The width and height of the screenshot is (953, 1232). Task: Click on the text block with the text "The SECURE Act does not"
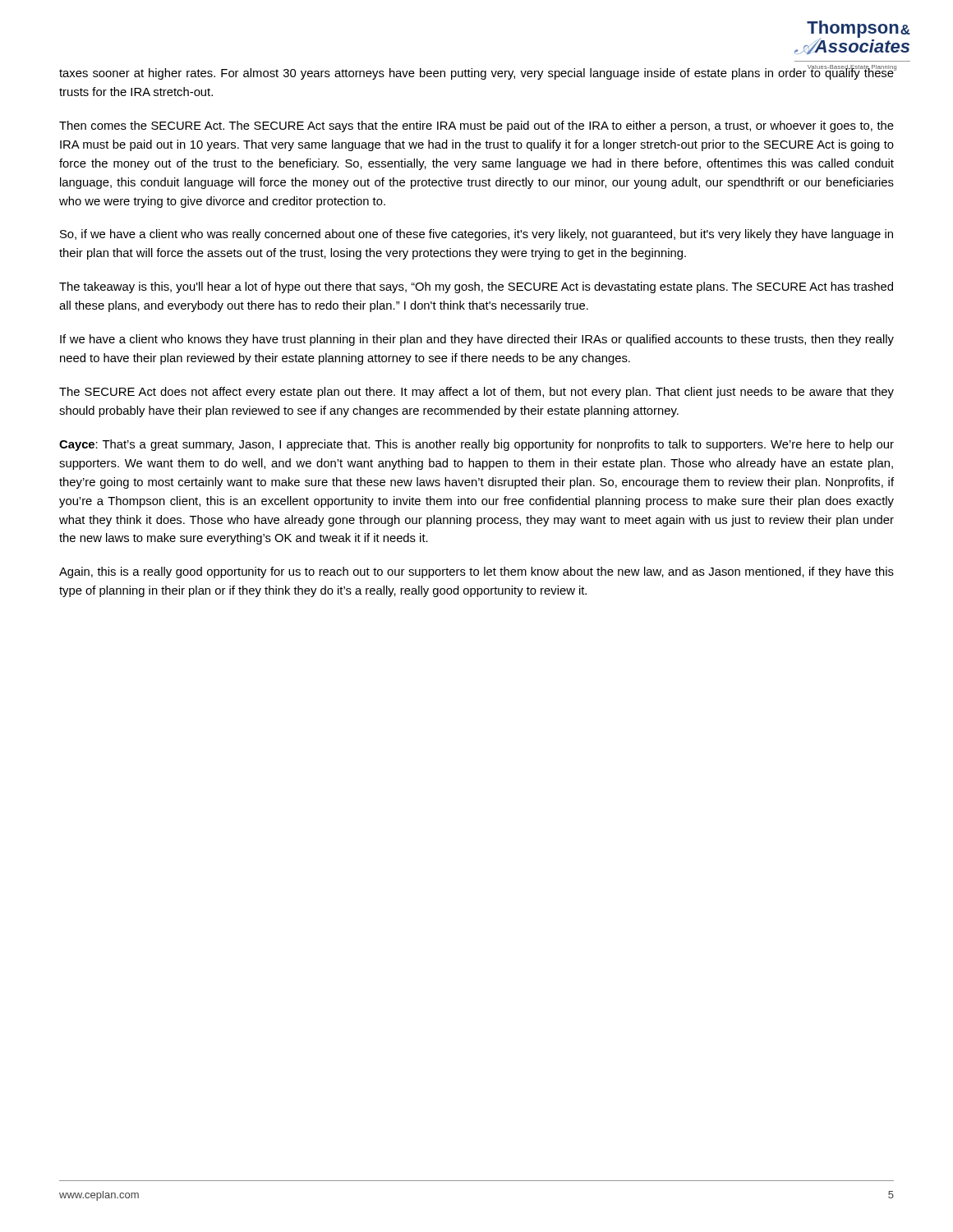(476, 401)
